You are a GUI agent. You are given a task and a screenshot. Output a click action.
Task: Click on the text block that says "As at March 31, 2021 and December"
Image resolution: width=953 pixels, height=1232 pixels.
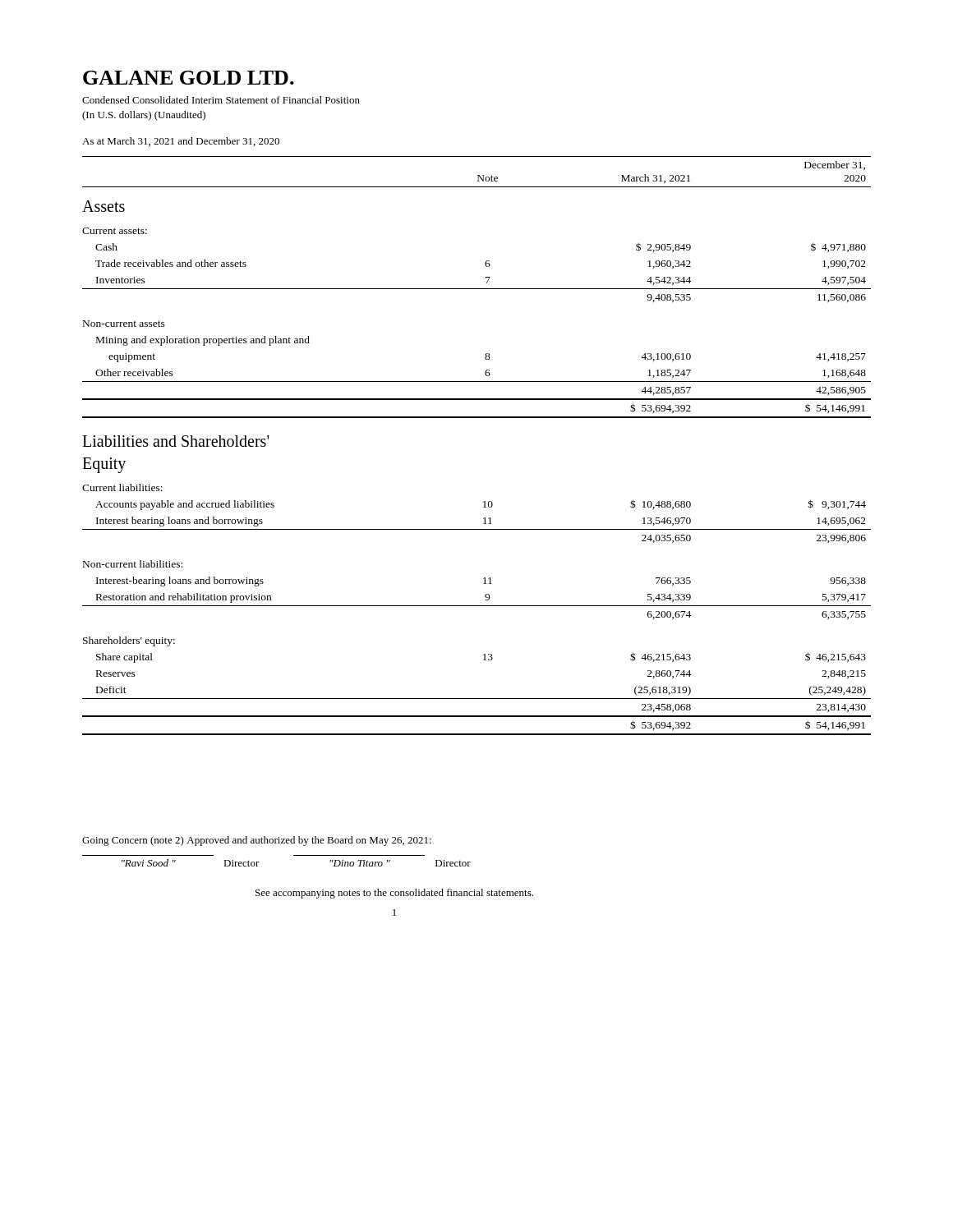pos(181,142)
